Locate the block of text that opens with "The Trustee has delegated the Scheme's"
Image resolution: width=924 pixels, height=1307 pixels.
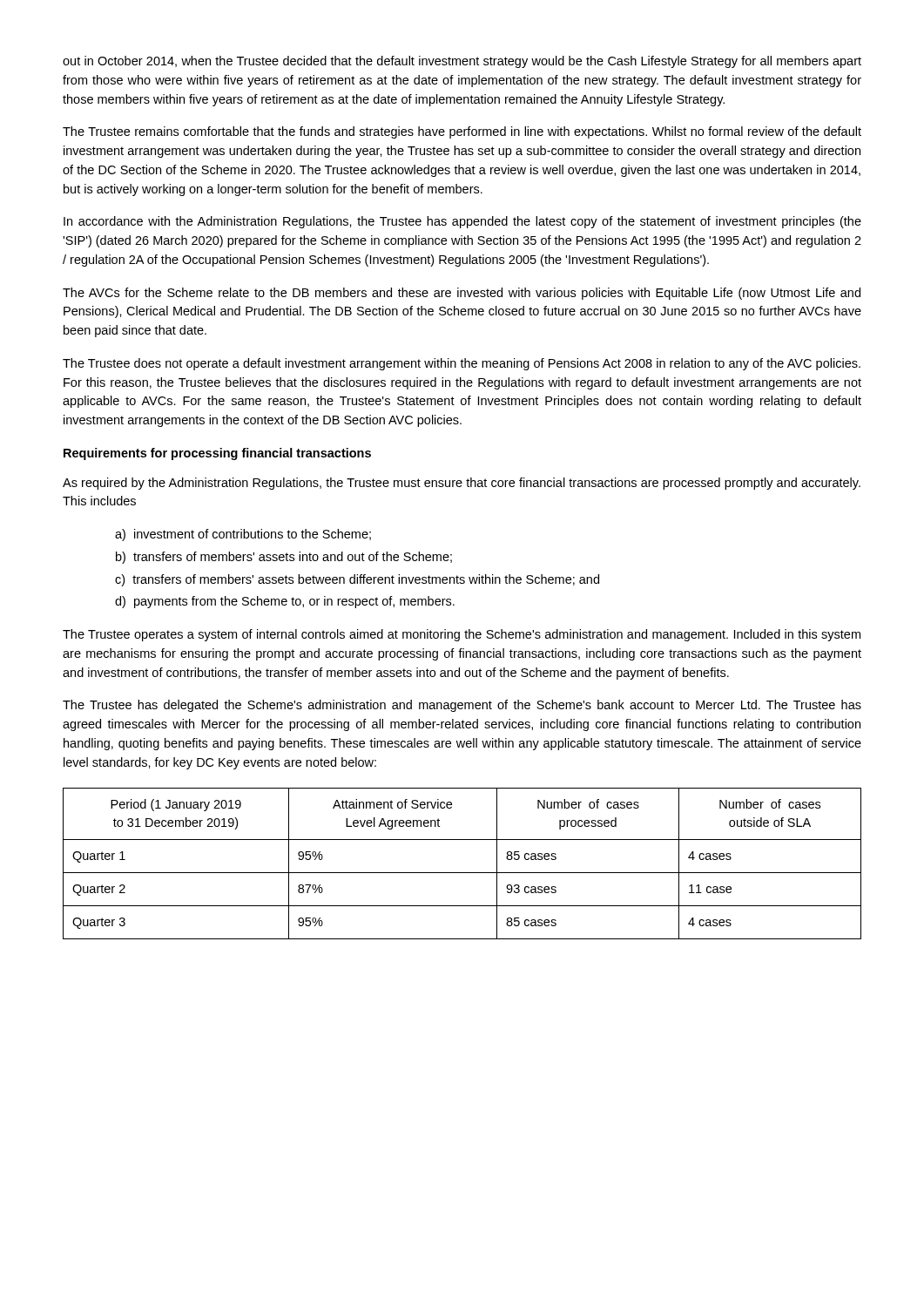coord(462,734)
